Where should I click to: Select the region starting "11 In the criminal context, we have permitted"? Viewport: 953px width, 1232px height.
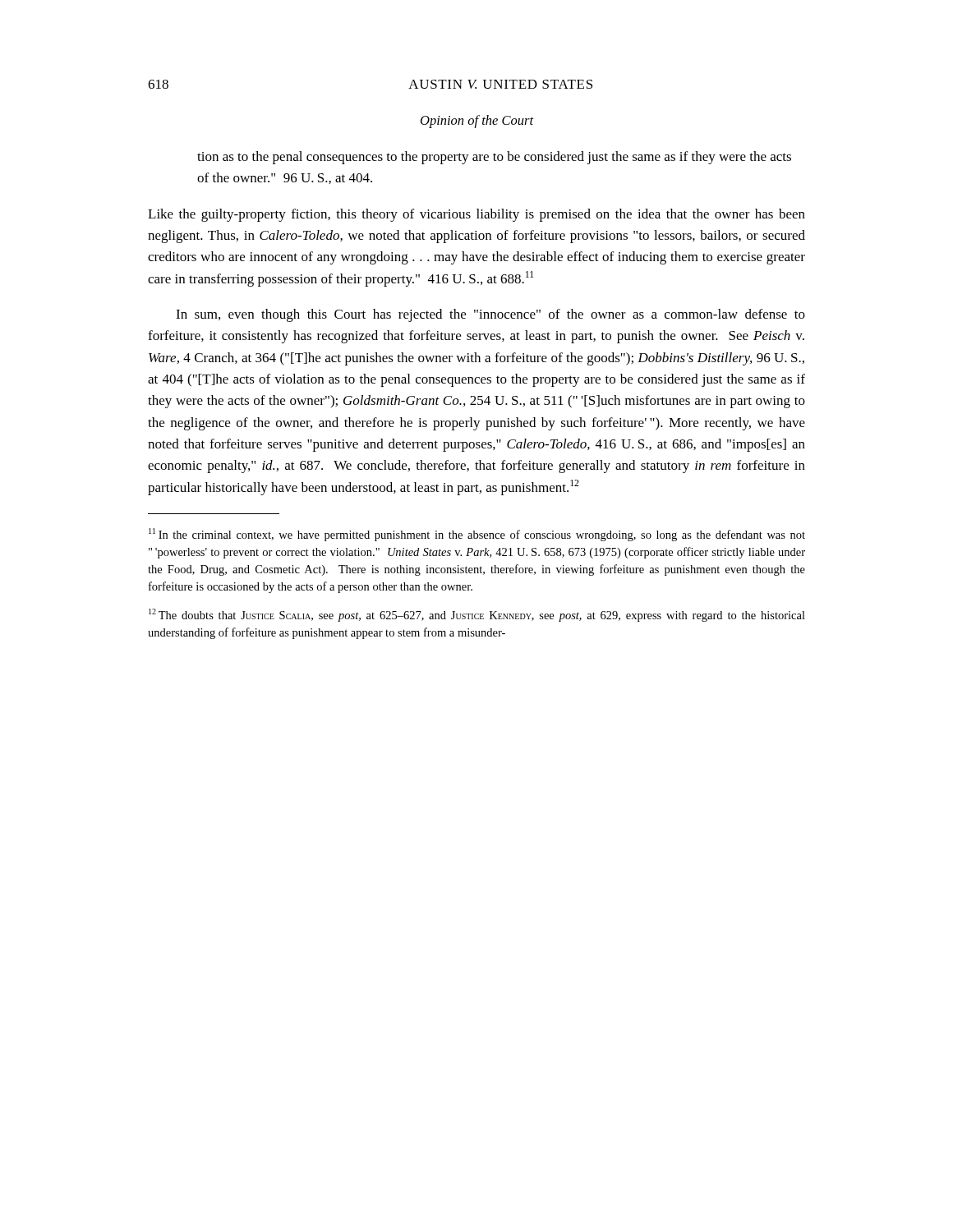(x=476, y=561)
